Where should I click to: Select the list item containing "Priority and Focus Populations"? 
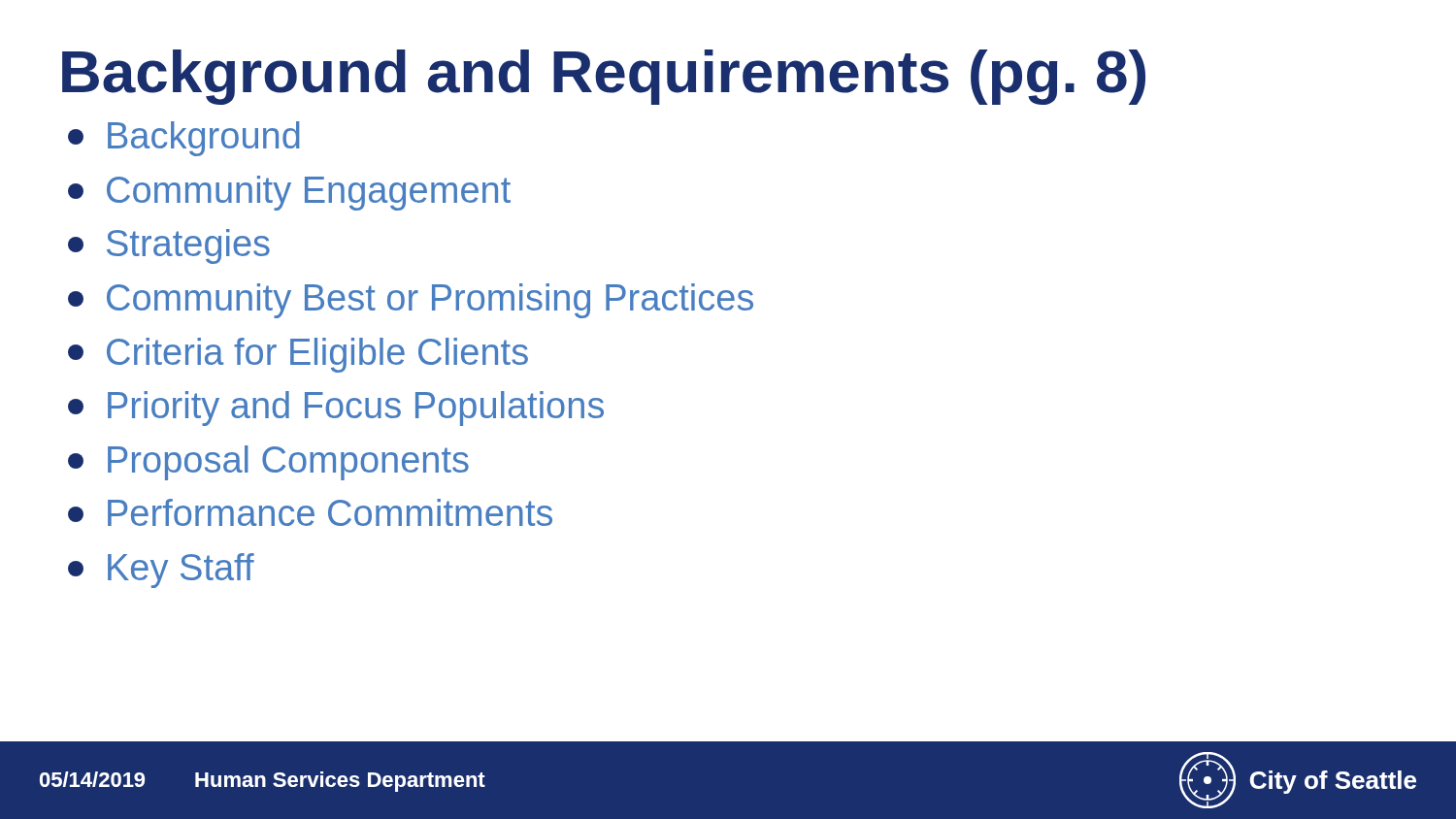(x=337, y=407)
